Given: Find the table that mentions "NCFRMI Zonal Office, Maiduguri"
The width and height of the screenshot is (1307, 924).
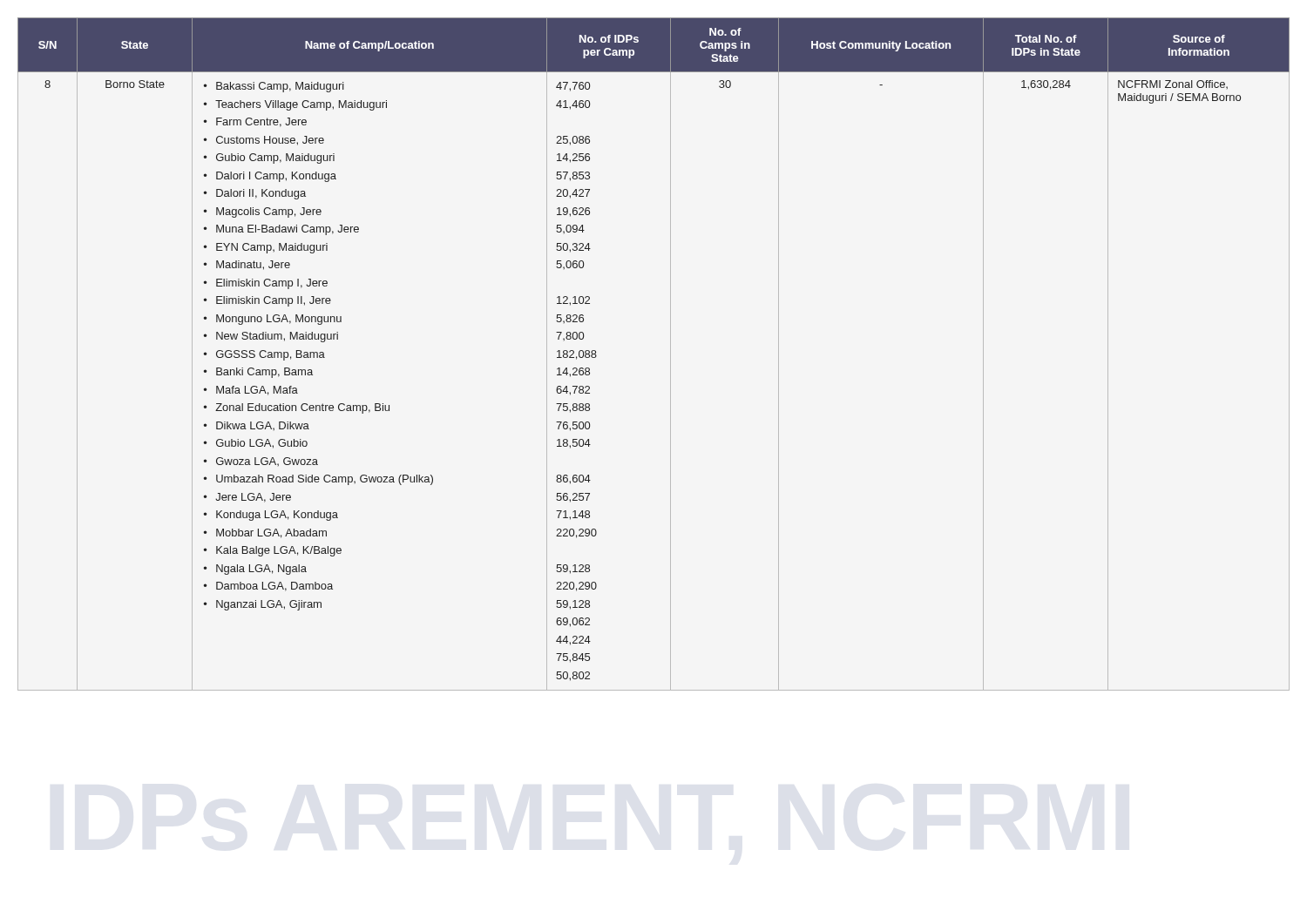Looking at the screenshot, I should tap(654, 354).
